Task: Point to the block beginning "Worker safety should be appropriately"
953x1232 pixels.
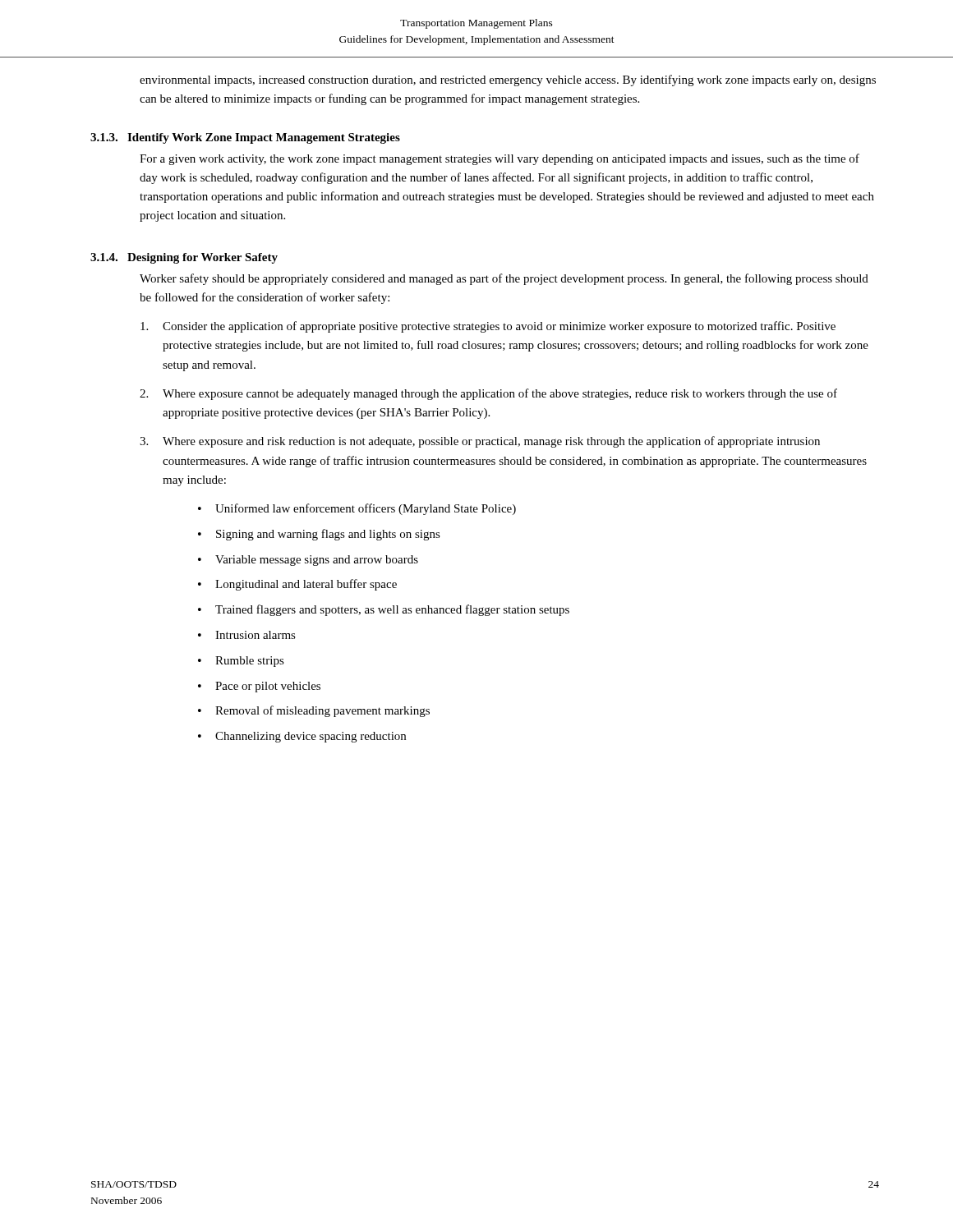Action: pyautogui.click(x=504, y=288)
